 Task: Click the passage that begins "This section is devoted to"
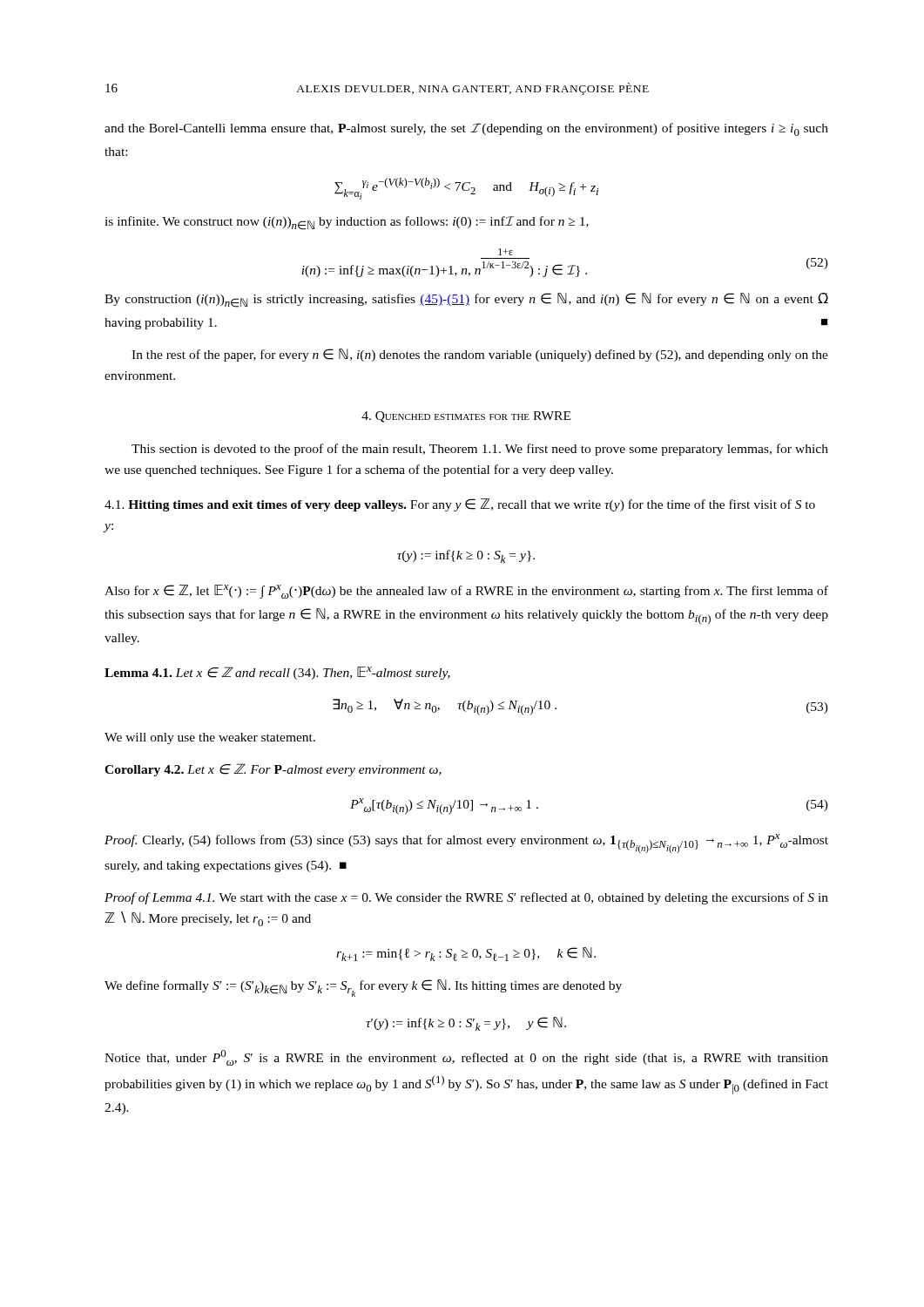coord(466,460)
